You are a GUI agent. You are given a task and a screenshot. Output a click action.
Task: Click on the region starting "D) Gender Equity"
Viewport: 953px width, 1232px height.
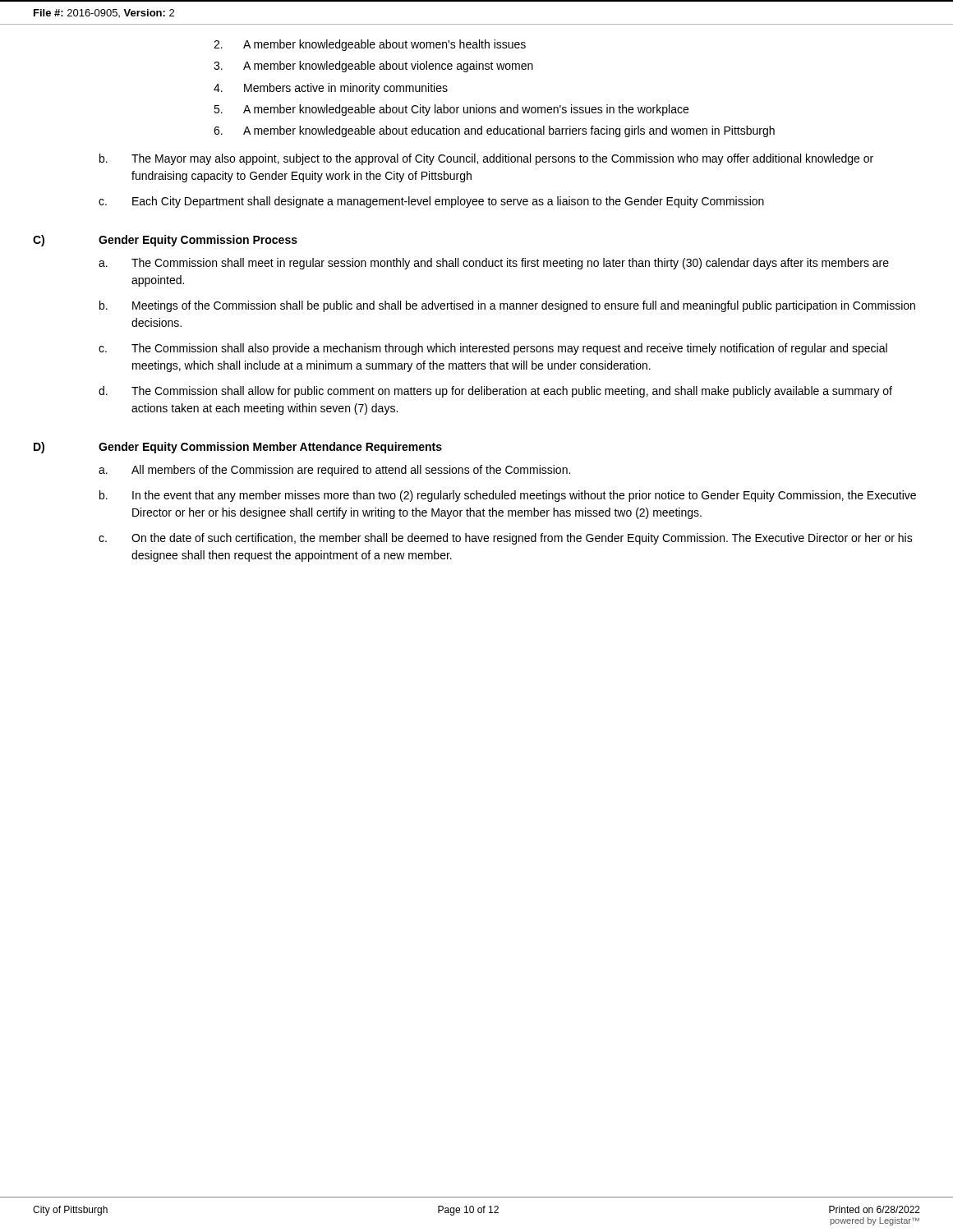237,447
